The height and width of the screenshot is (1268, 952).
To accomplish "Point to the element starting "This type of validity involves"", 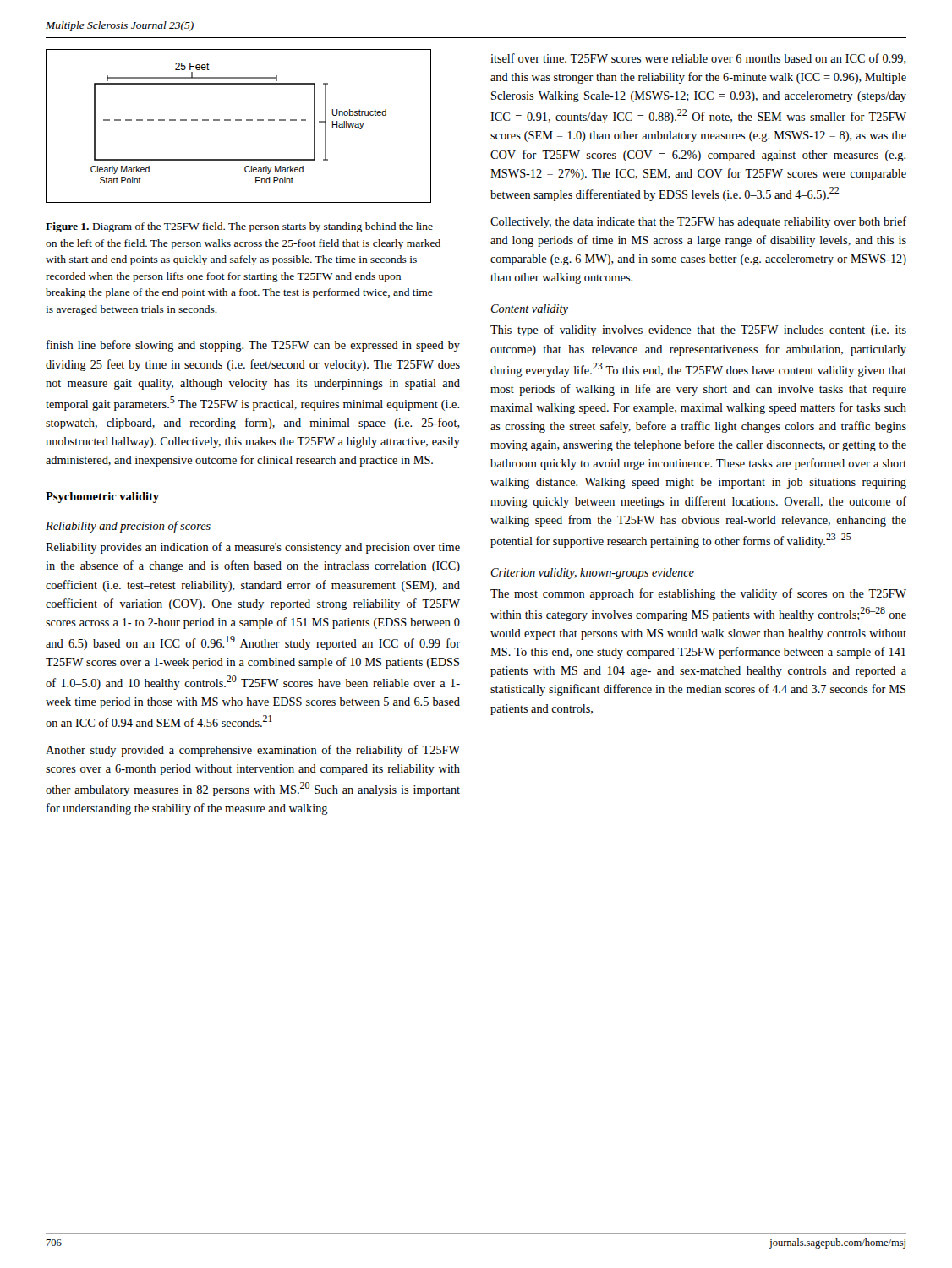I will [x=698, y=435].
